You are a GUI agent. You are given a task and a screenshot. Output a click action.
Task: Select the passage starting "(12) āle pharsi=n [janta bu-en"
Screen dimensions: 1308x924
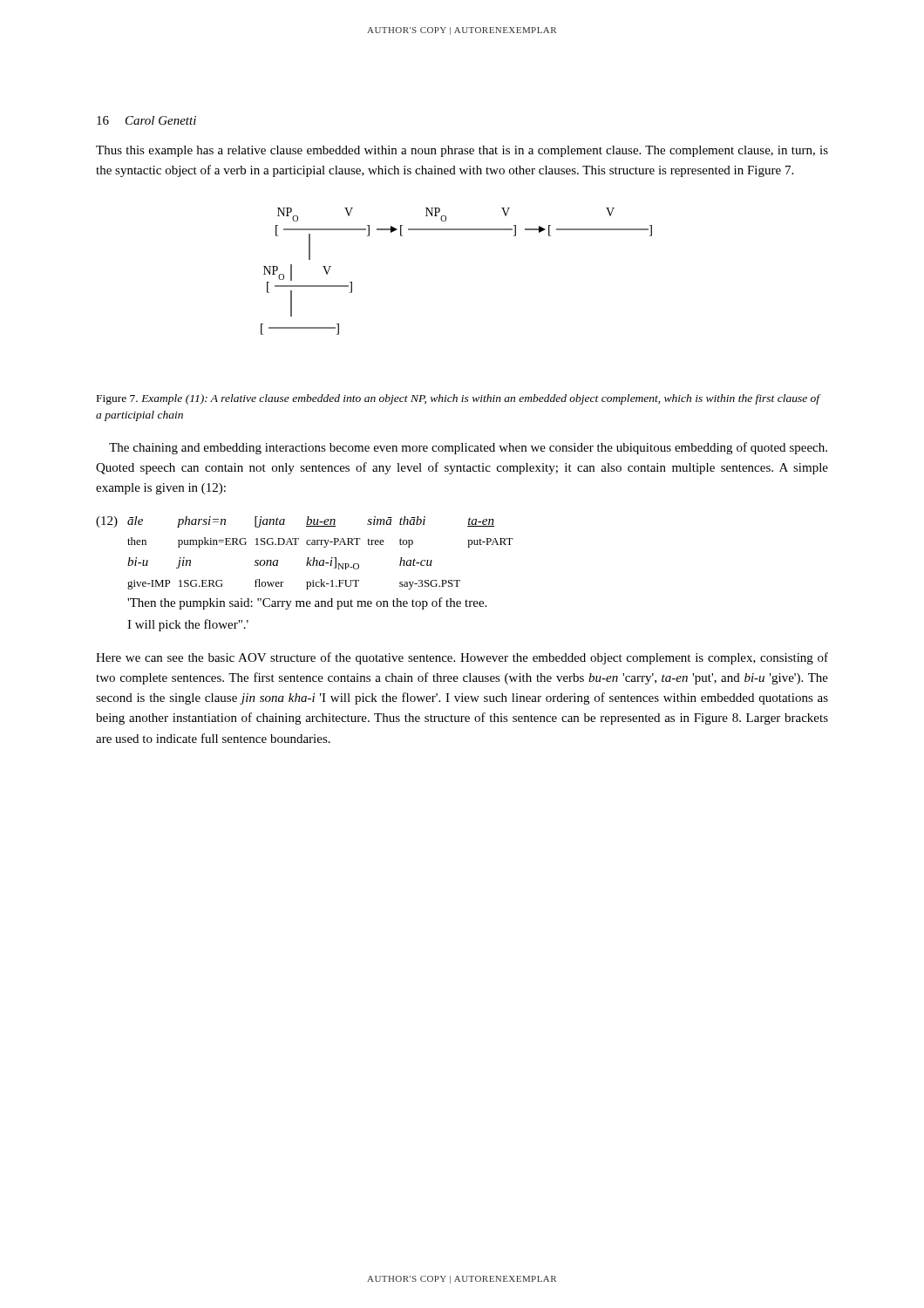324,573
